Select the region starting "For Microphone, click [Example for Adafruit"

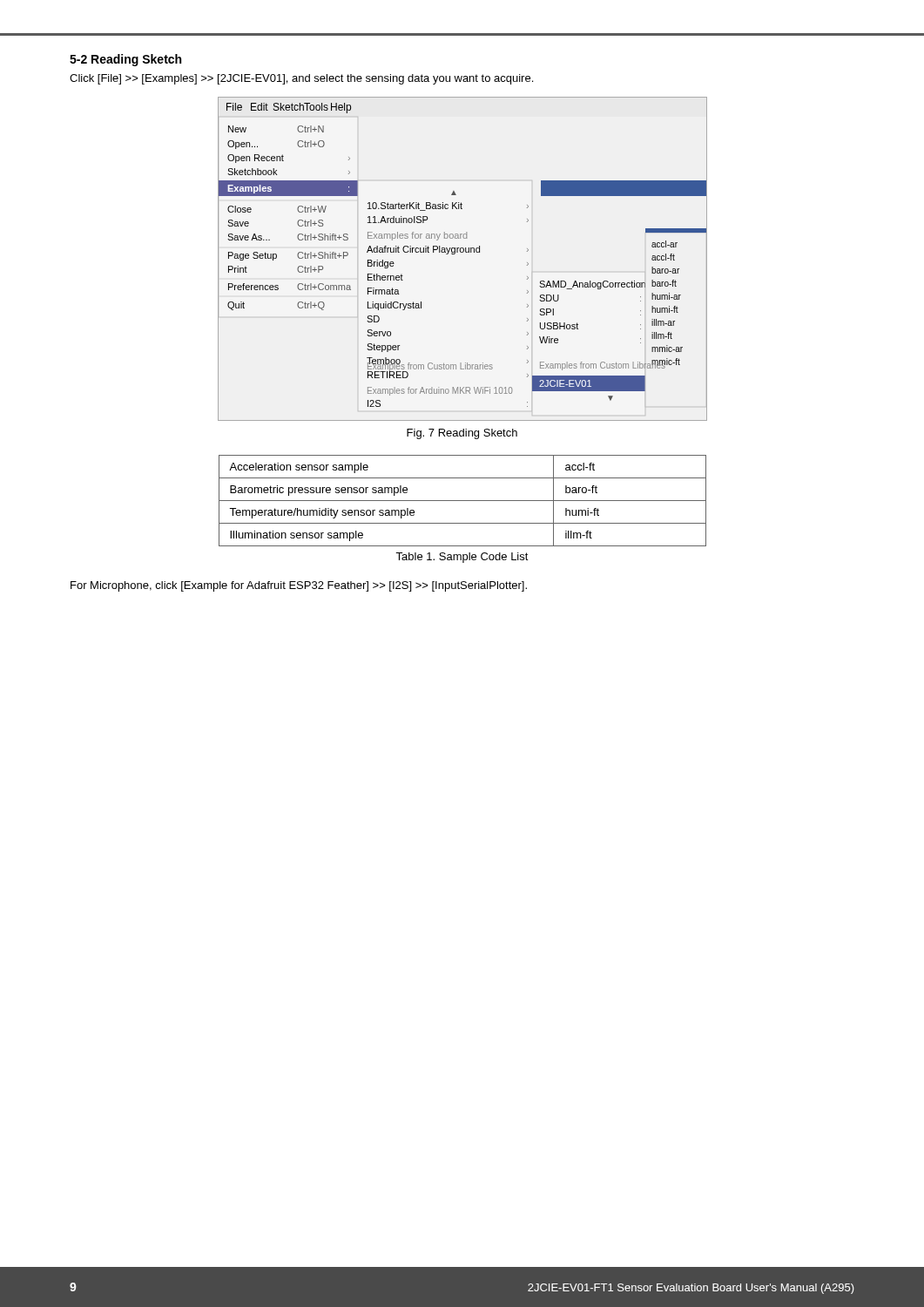coord(299,585)
